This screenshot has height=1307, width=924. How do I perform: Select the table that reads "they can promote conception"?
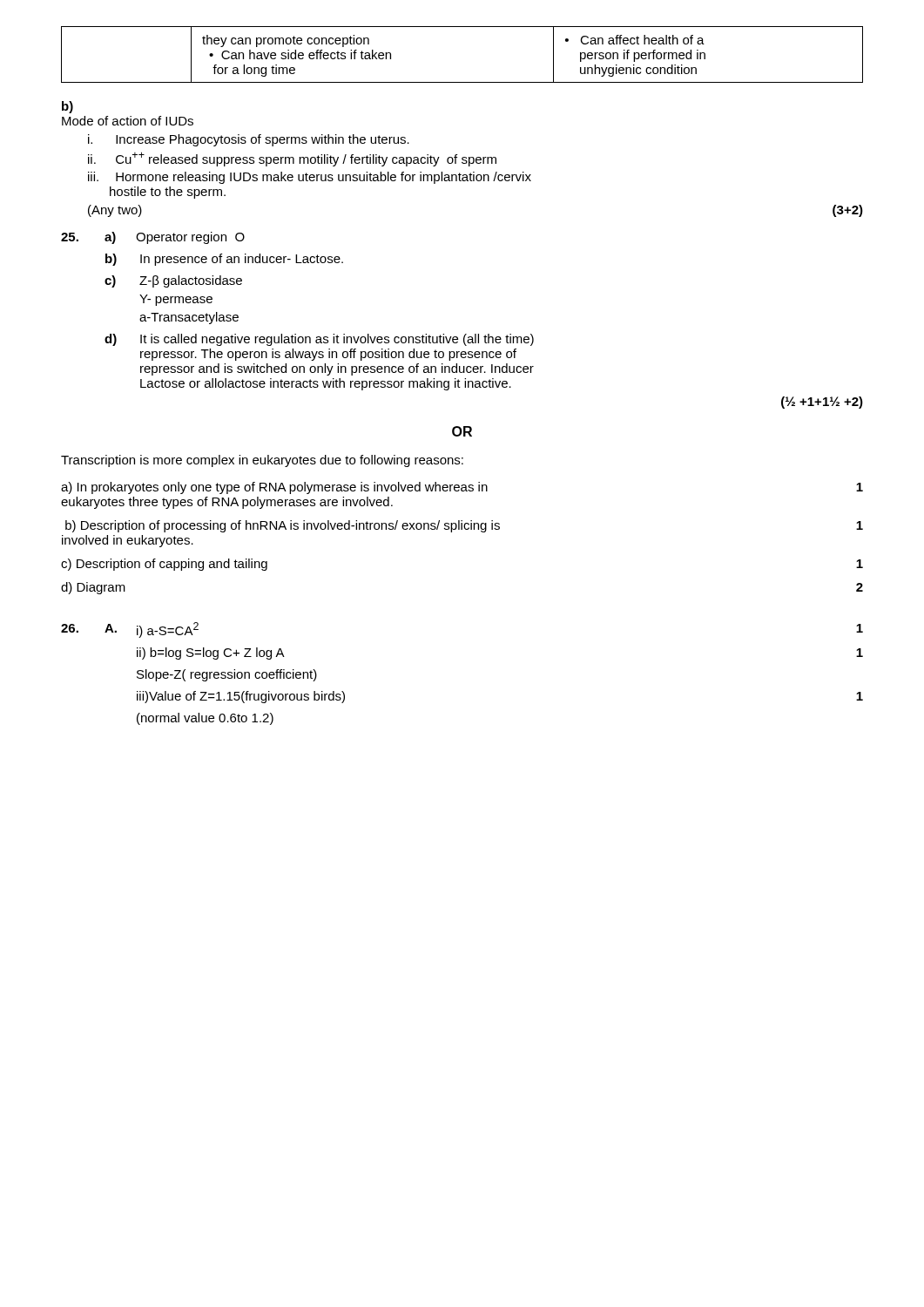(x=462, y=54)
